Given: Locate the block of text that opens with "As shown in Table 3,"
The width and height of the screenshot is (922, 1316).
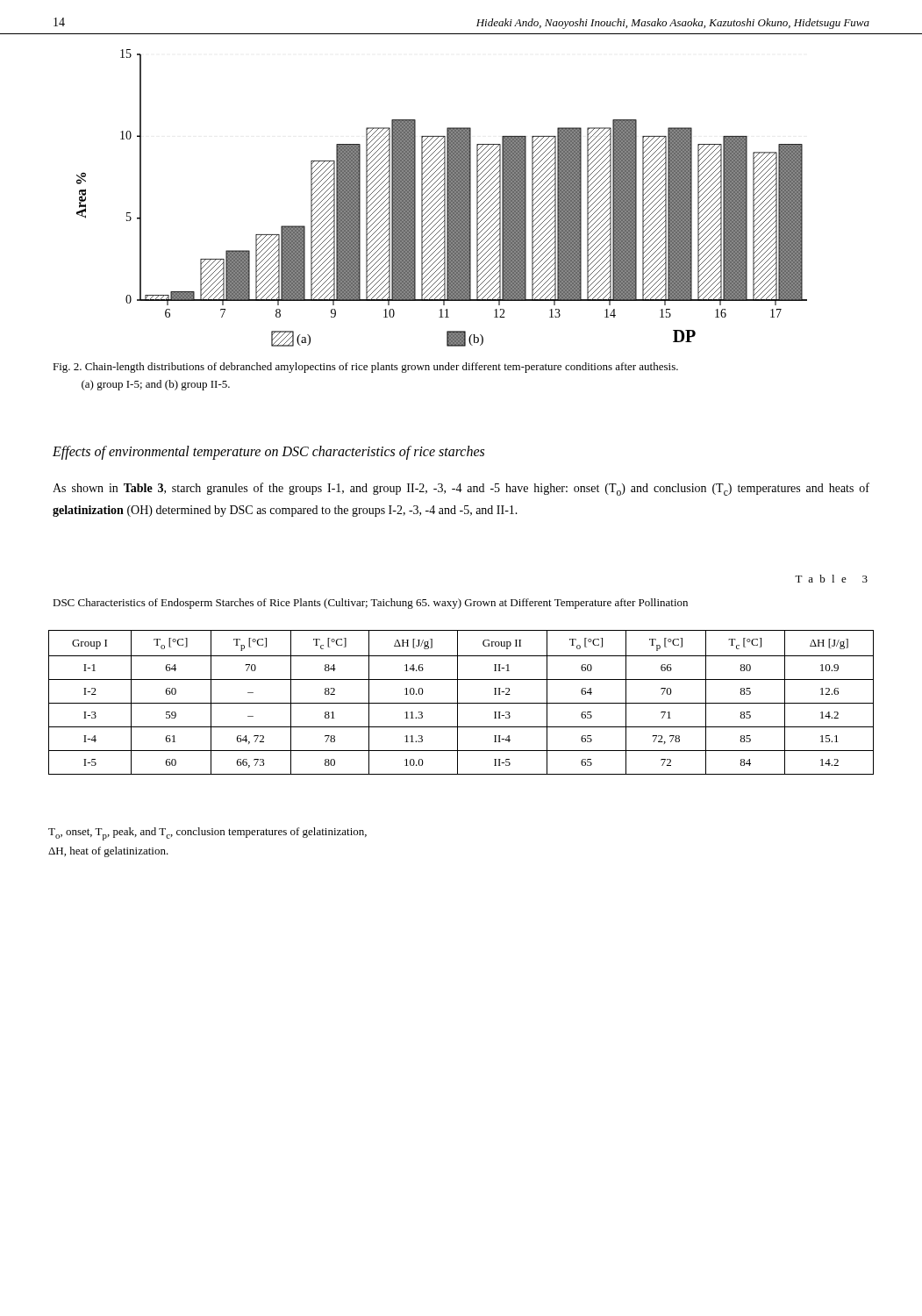Looking at the screenshot, I should [x=461, y=499].
